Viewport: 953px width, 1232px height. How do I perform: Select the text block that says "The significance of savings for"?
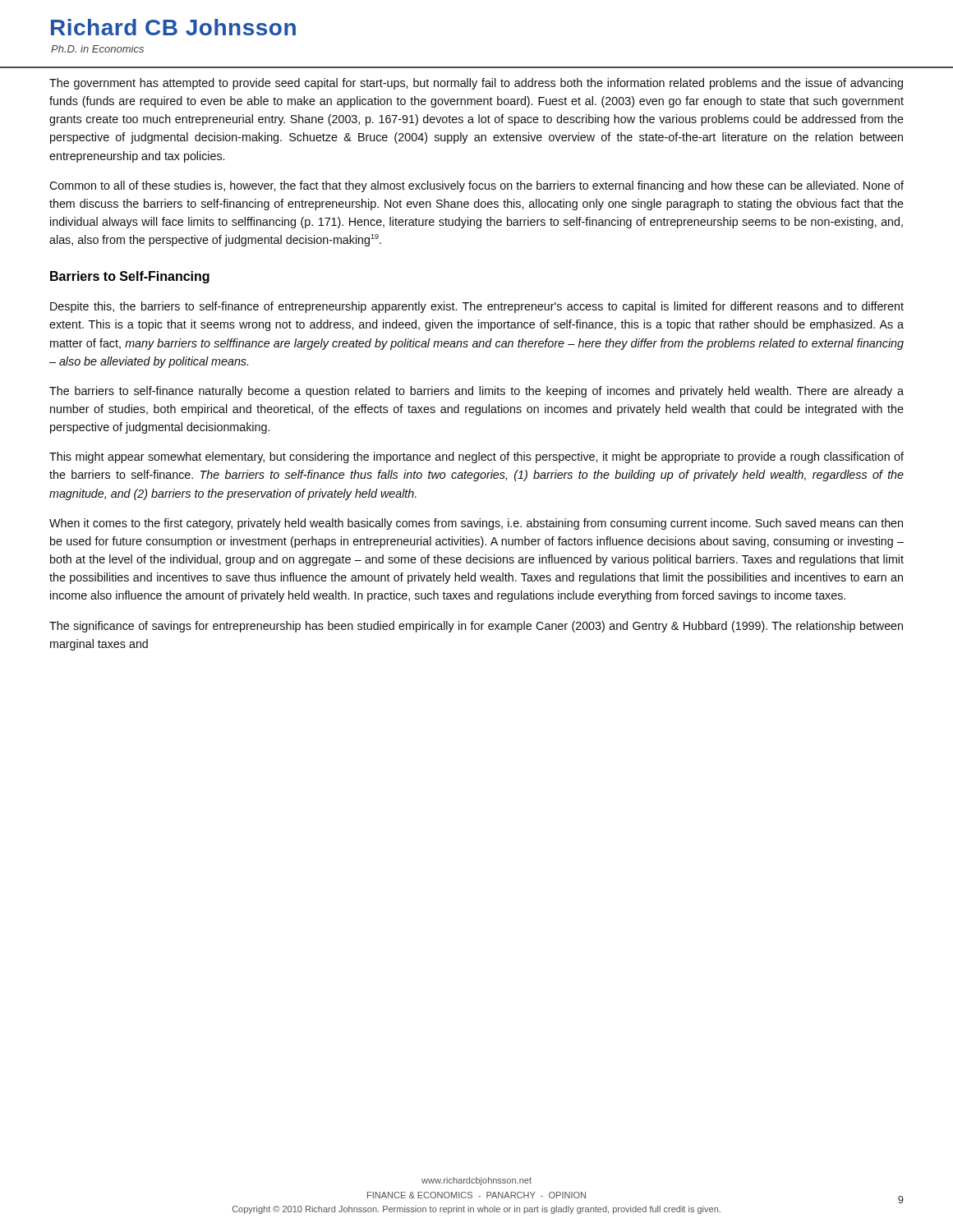pos(476,635)
